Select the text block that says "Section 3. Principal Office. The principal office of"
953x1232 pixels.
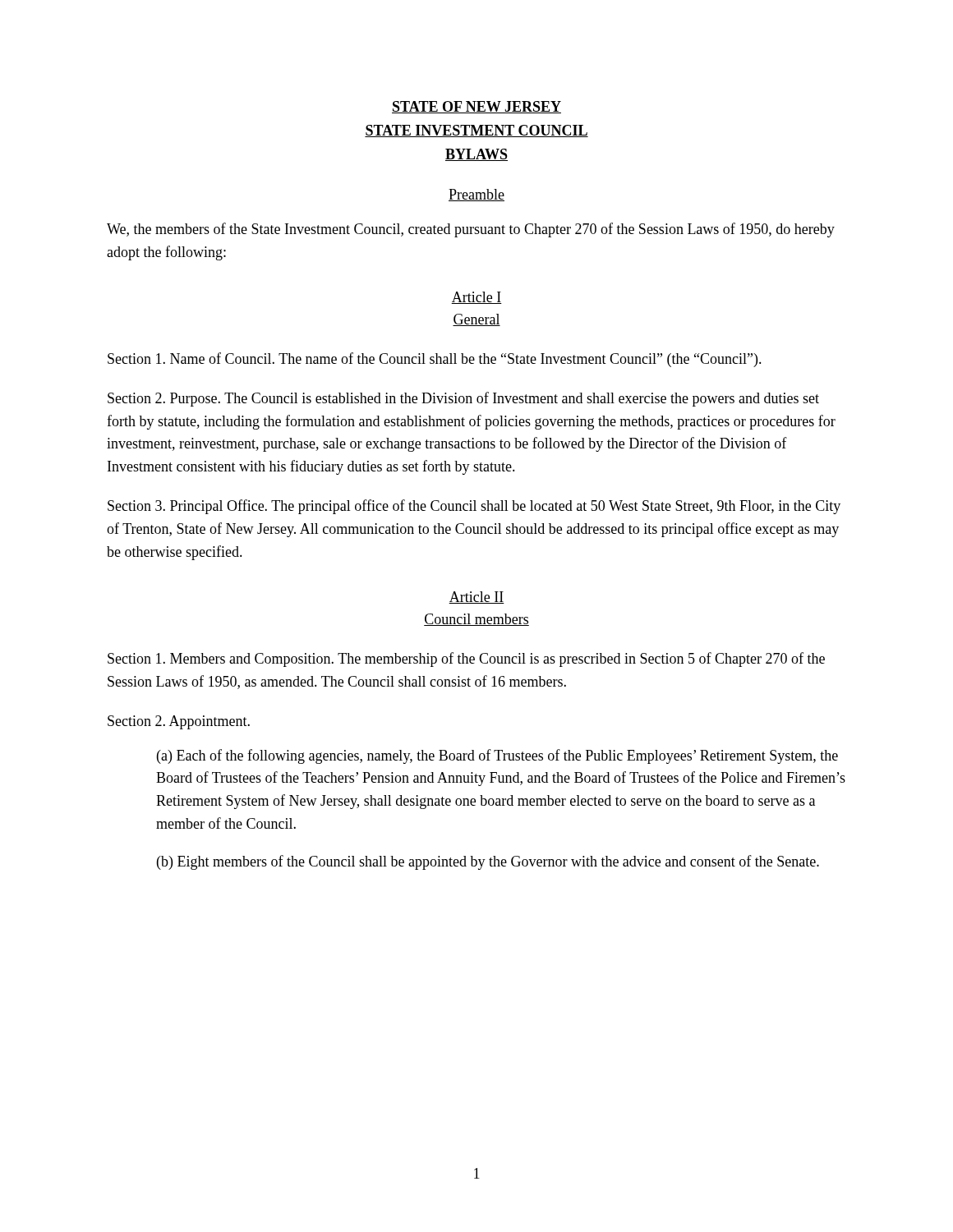pyautogui.click(x=474, y=529)
